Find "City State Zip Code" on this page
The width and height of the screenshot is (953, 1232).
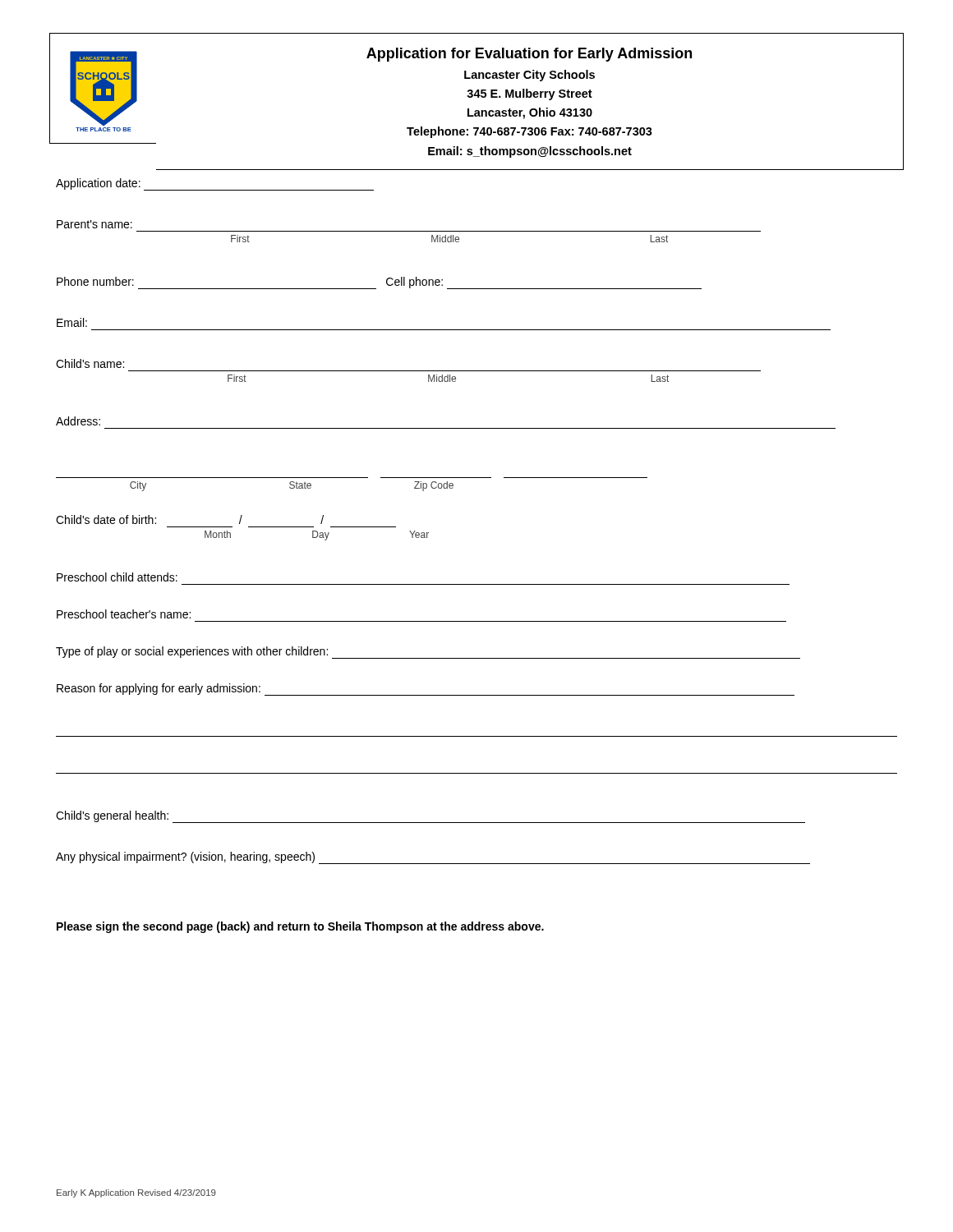tap(476, 478)
